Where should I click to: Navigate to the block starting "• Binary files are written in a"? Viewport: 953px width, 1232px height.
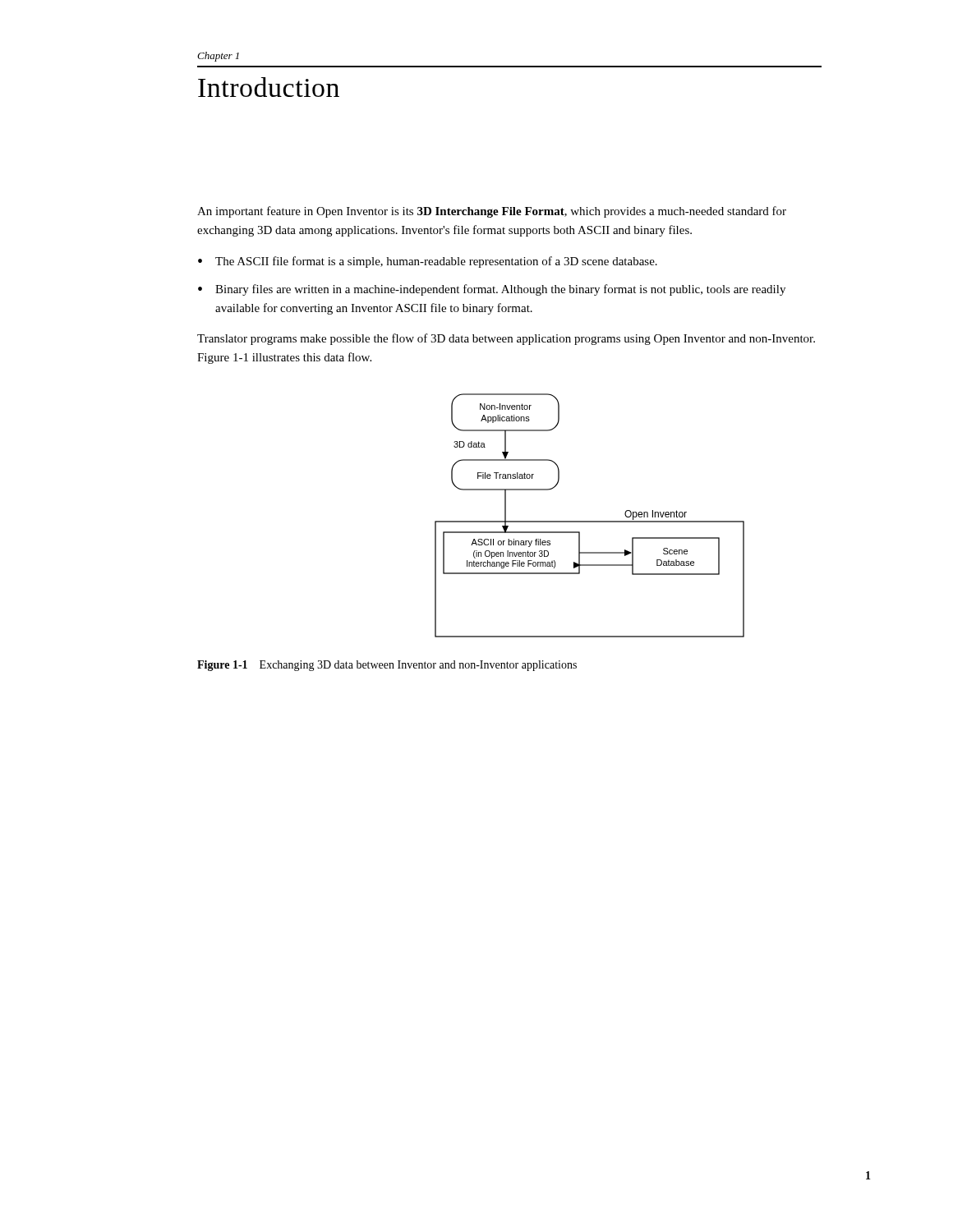pos(509,299)
